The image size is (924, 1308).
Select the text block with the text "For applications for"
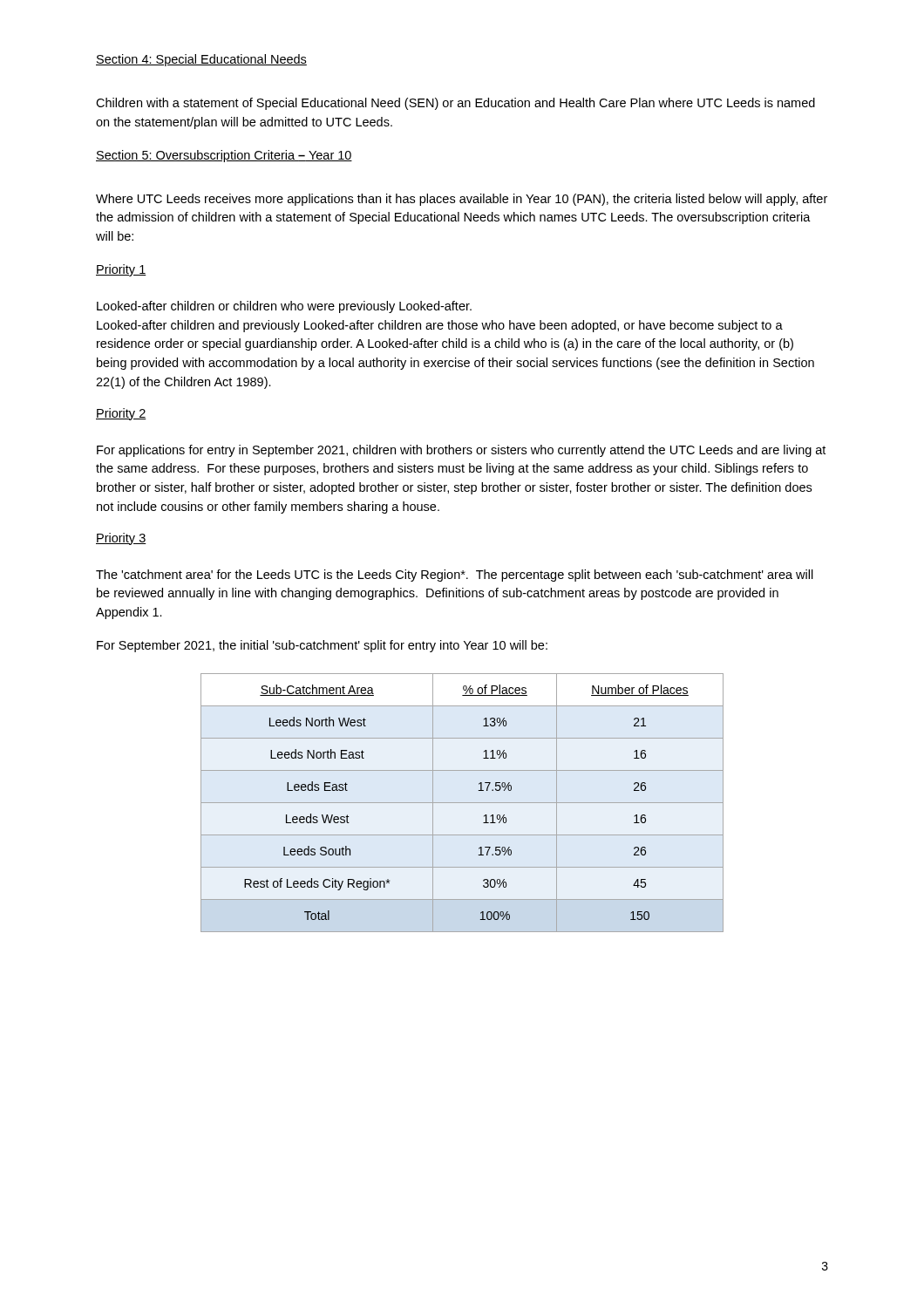pyautogui.click(x=461, y=478)
